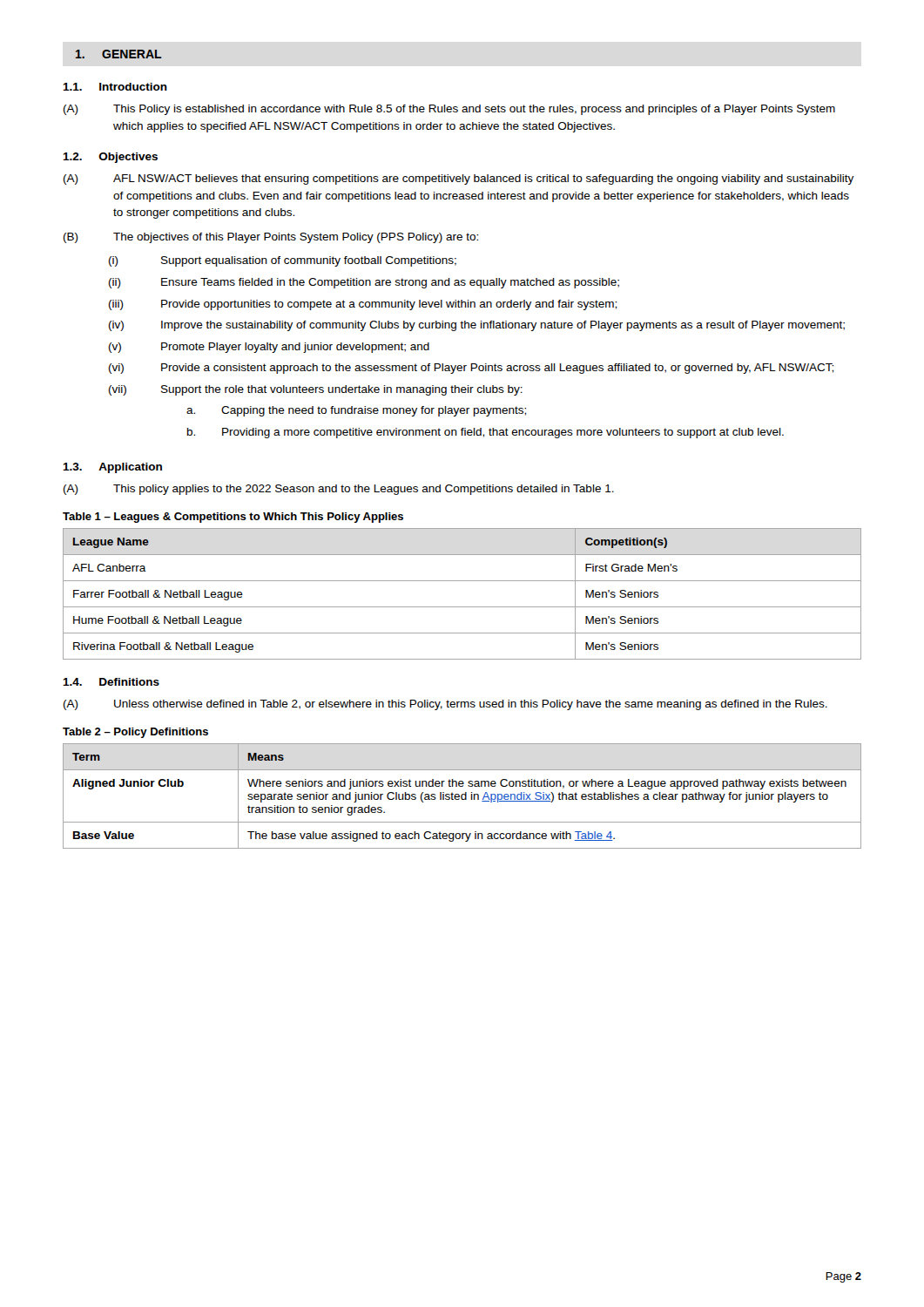
Task: Find the element starting "(iv) Improve the"
Action: click(x=485, y=325)
